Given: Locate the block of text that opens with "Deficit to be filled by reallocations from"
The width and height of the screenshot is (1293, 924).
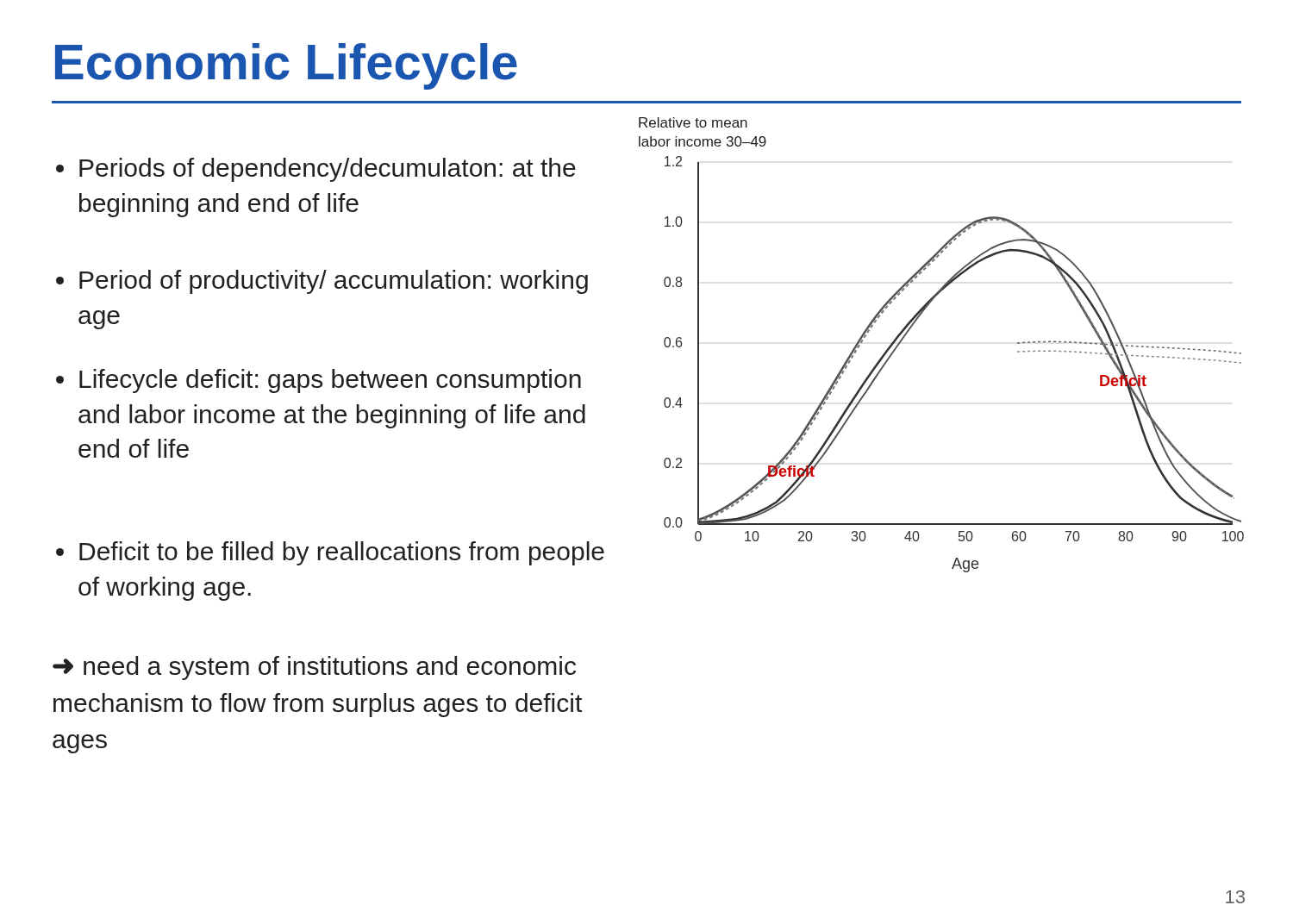Looking at the screenshot, I should [x=336, y=569].
